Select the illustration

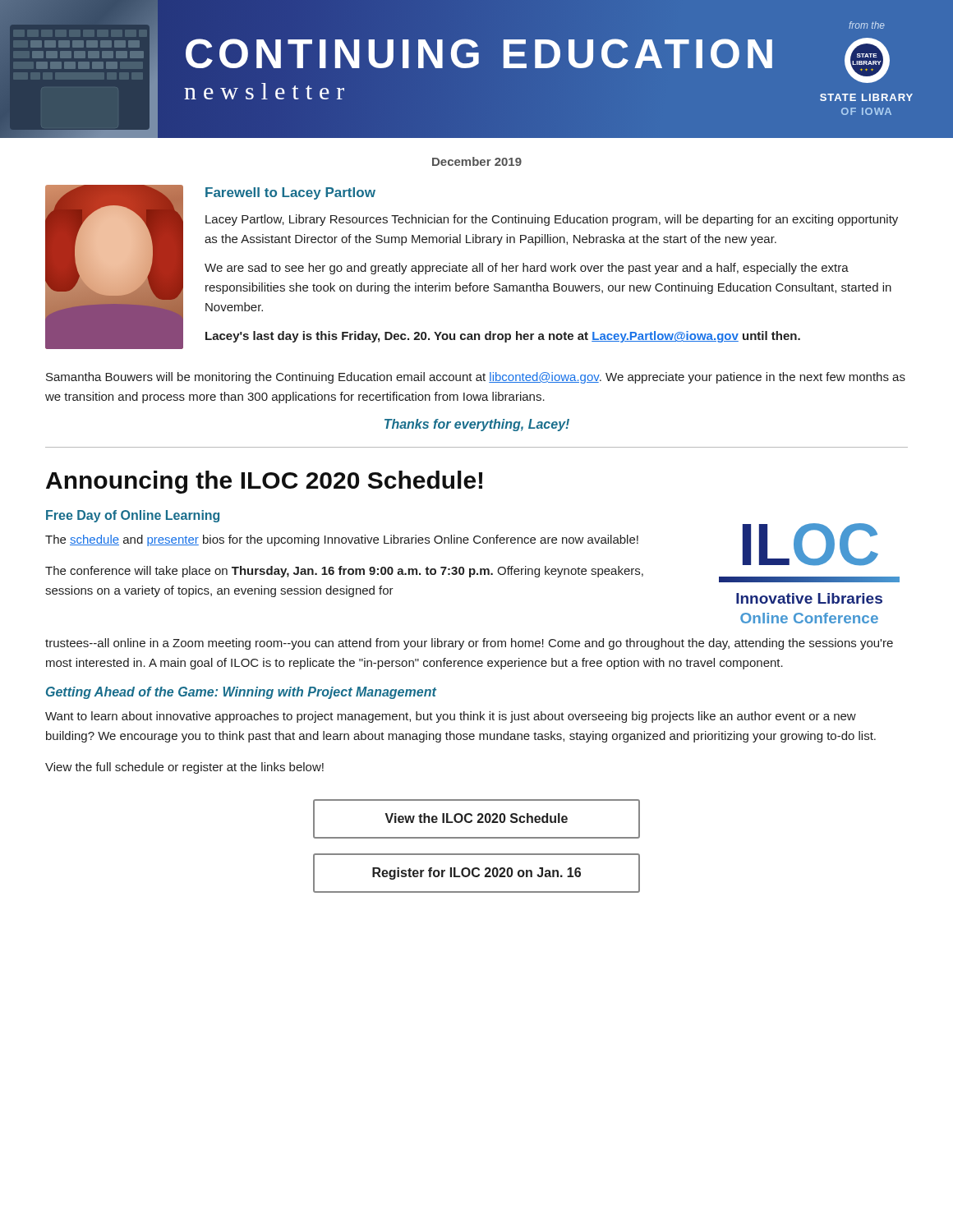point(476,69)
